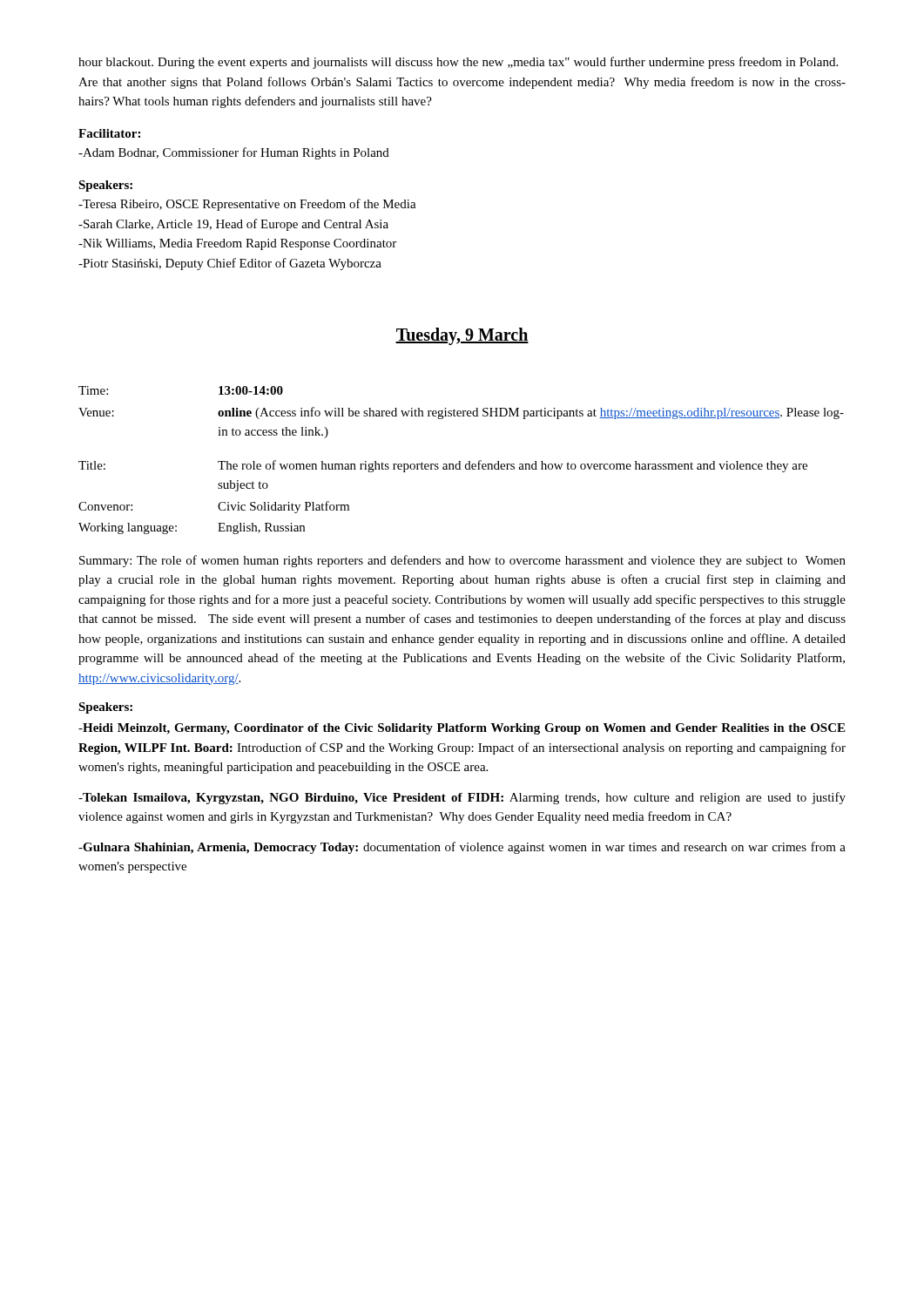Click on the block starting "Summary: The role of women human"

pos(462,619)
